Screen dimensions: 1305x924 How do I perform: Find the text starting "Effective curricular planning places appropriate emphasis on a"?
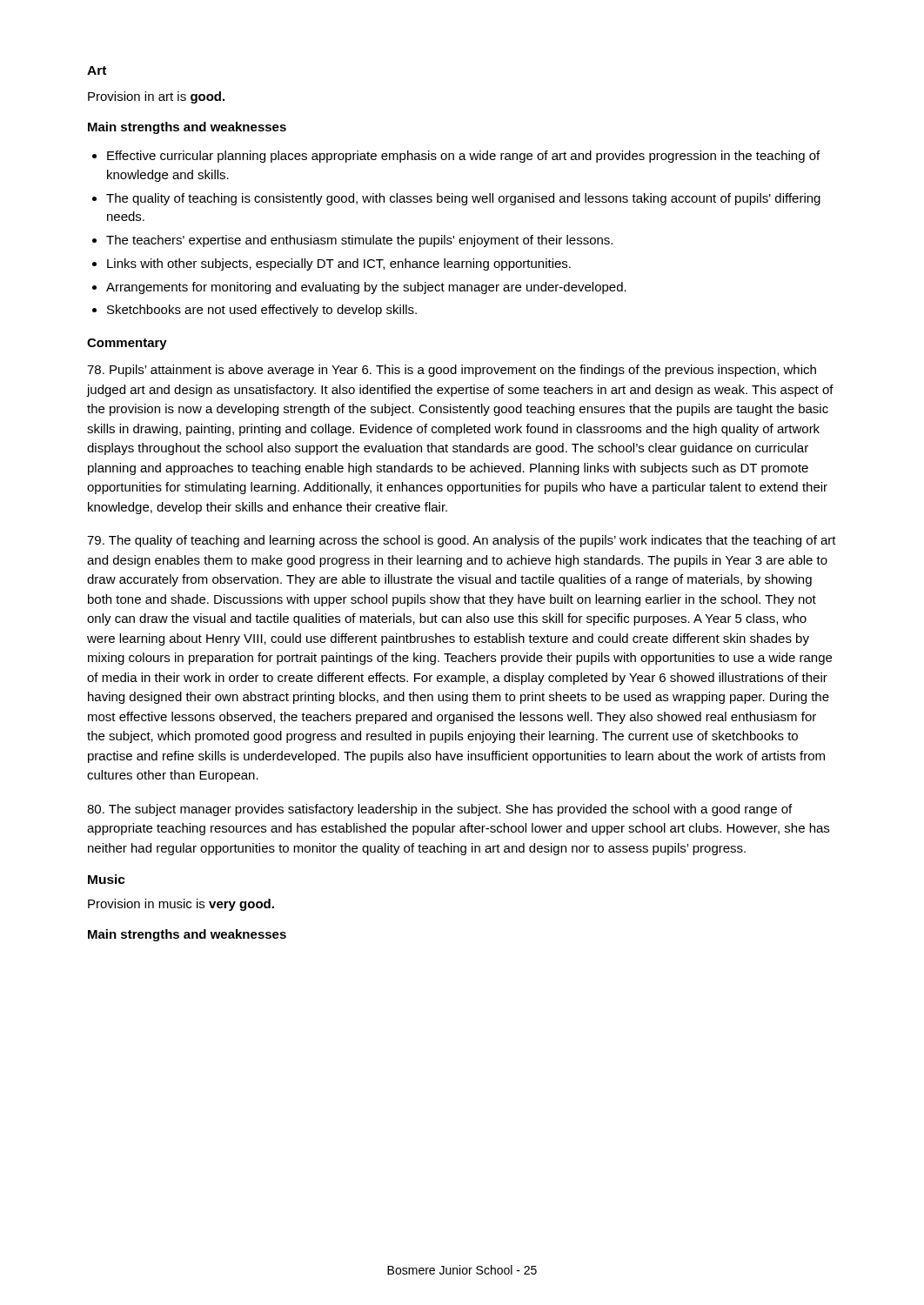pyautogui.click(x=463, y=165)
